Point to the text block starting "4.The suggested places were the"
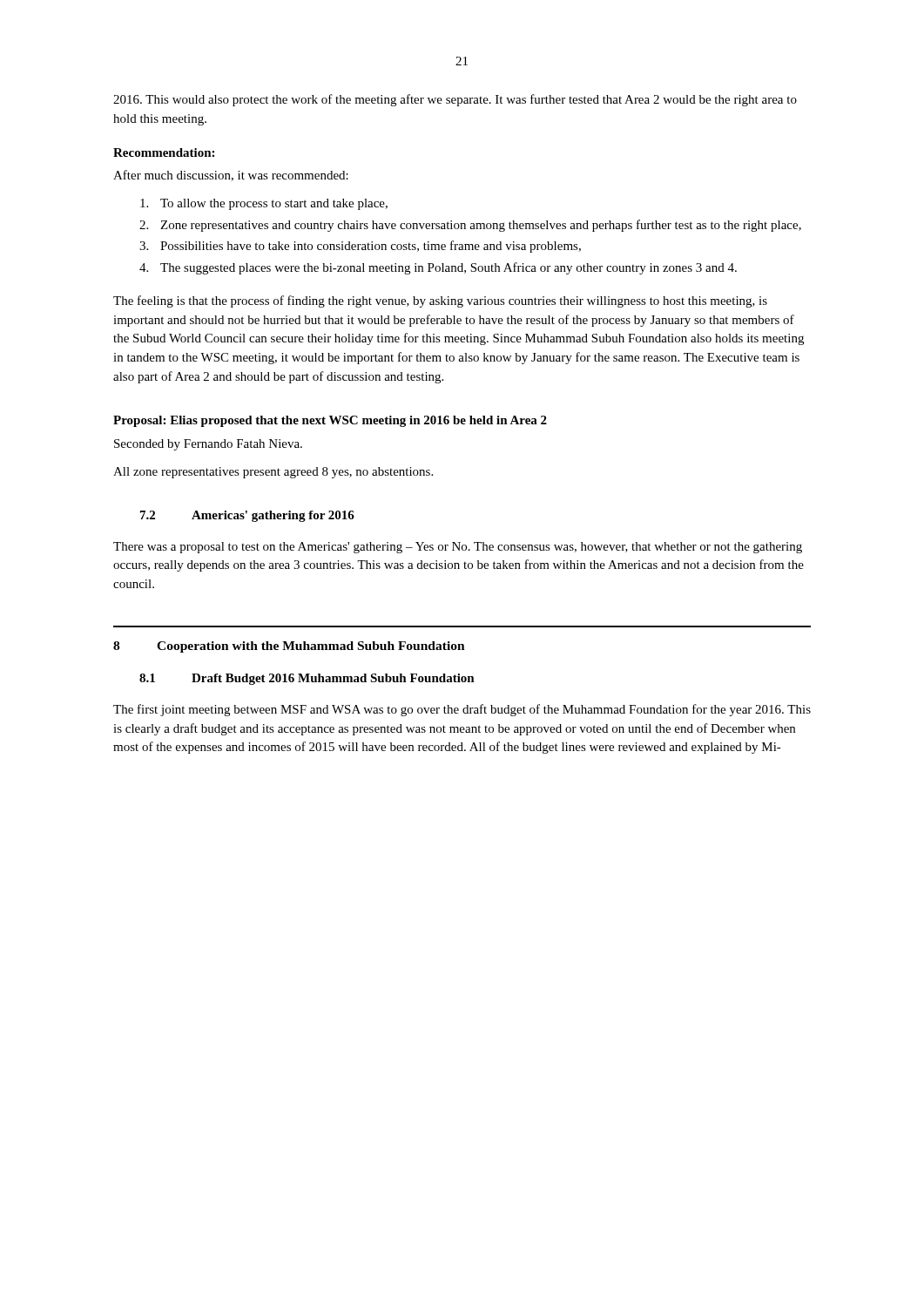 [x=475, y=268]
